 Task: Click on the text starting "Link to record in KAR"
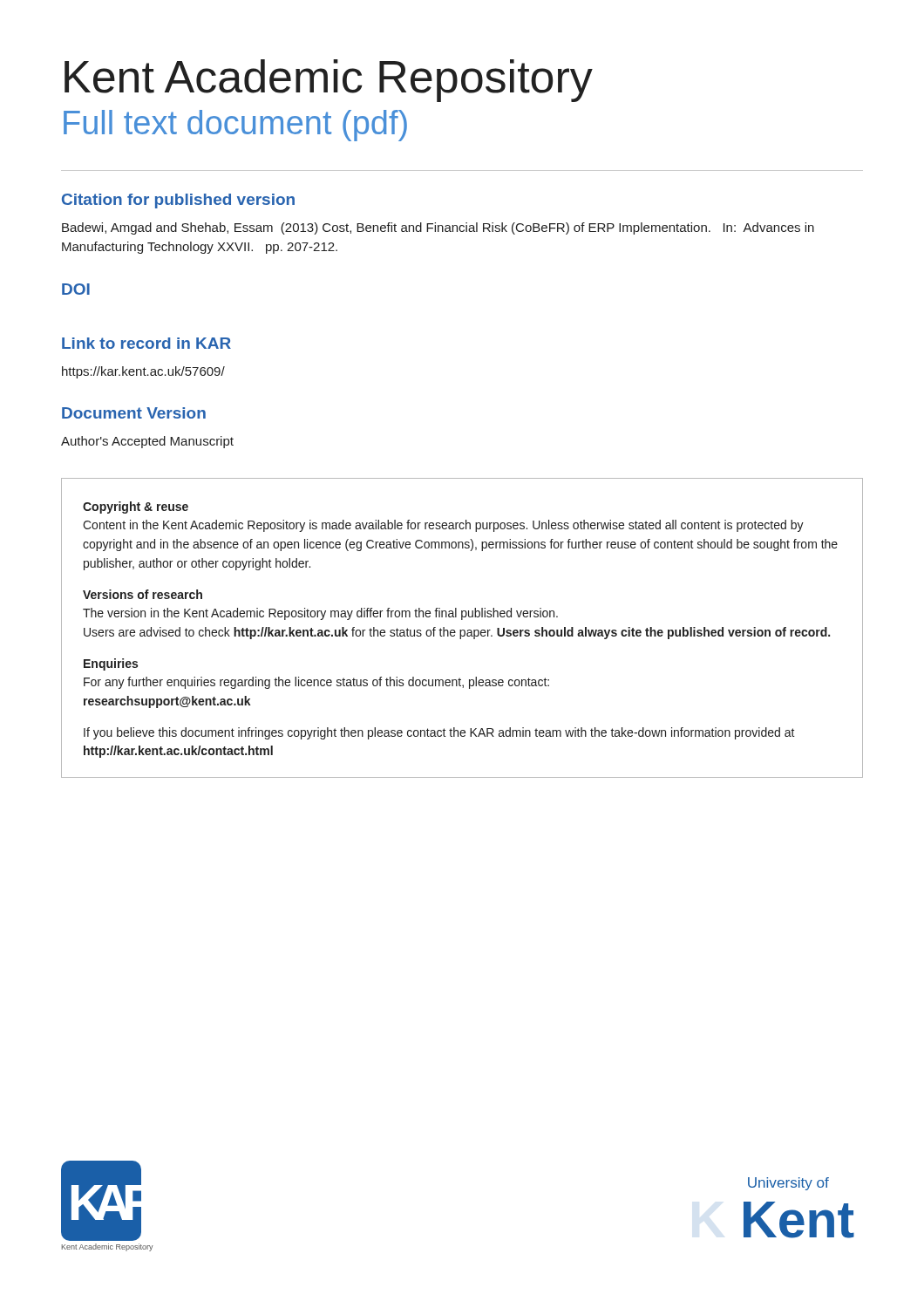[x=146, y=343]
